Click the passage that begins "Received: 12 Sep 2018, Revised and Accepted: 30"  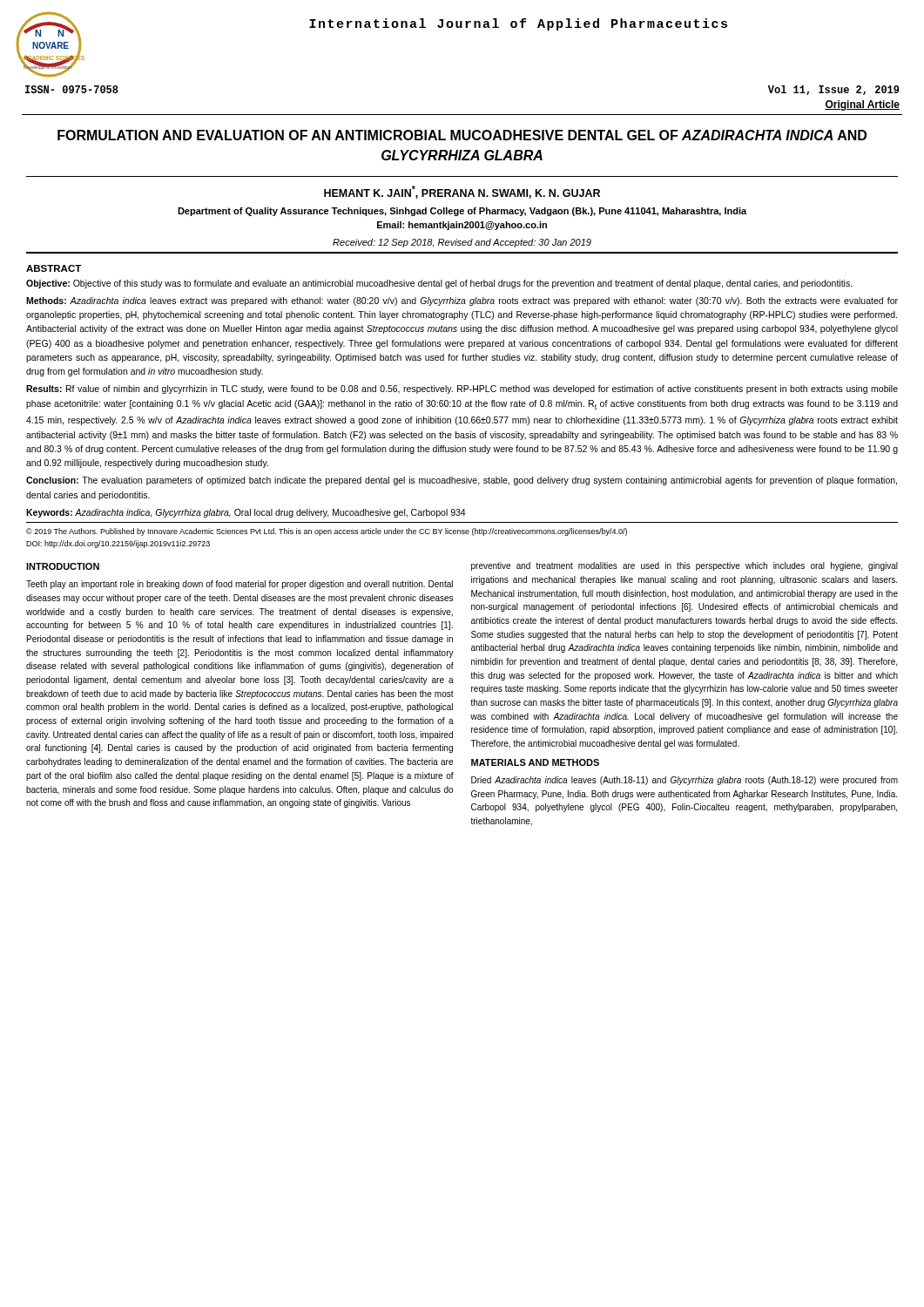pyautogui.click(x=462, y=242)
